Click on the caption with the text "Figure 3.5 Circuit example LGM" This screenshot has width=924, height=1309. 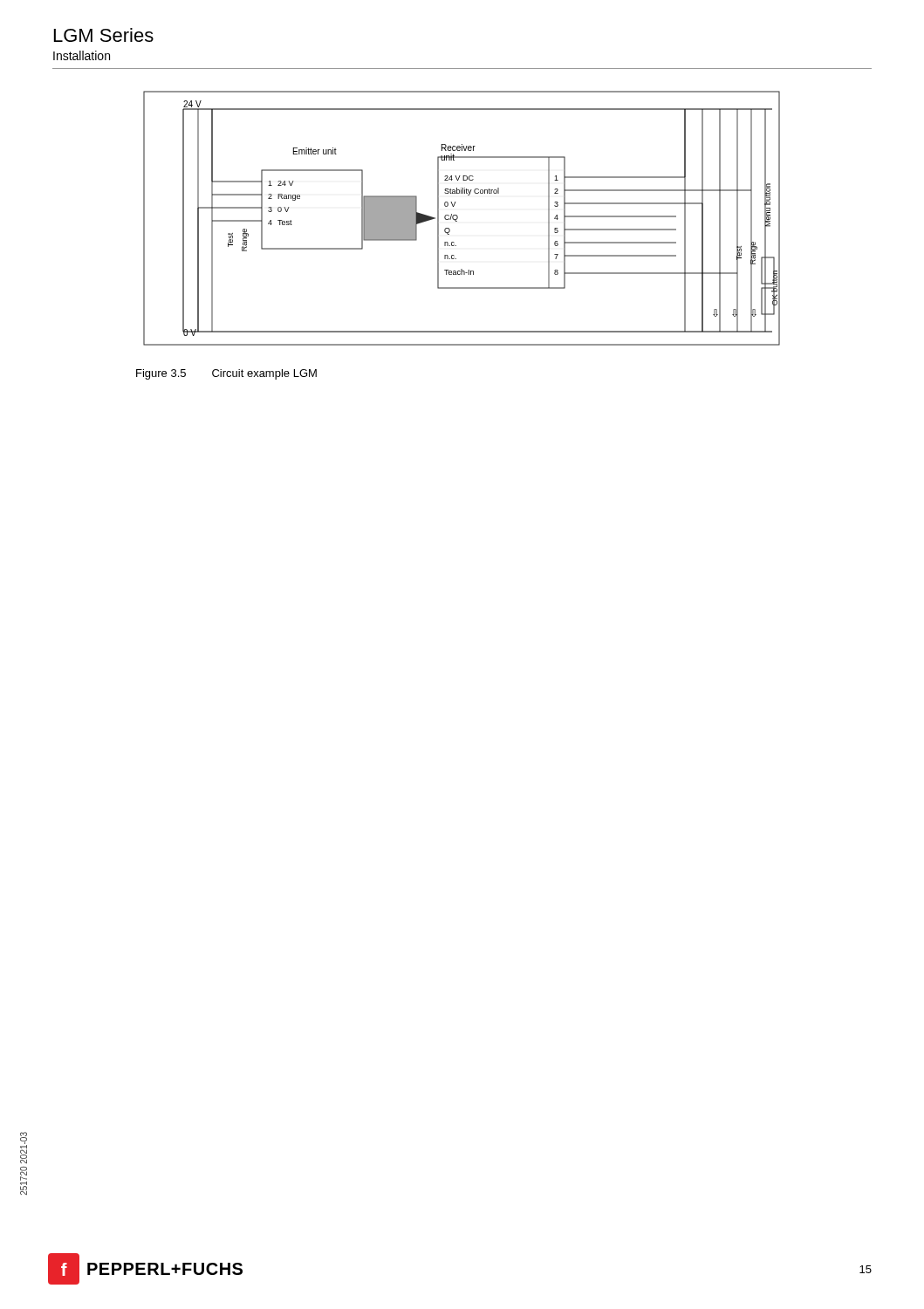[226, 373]
